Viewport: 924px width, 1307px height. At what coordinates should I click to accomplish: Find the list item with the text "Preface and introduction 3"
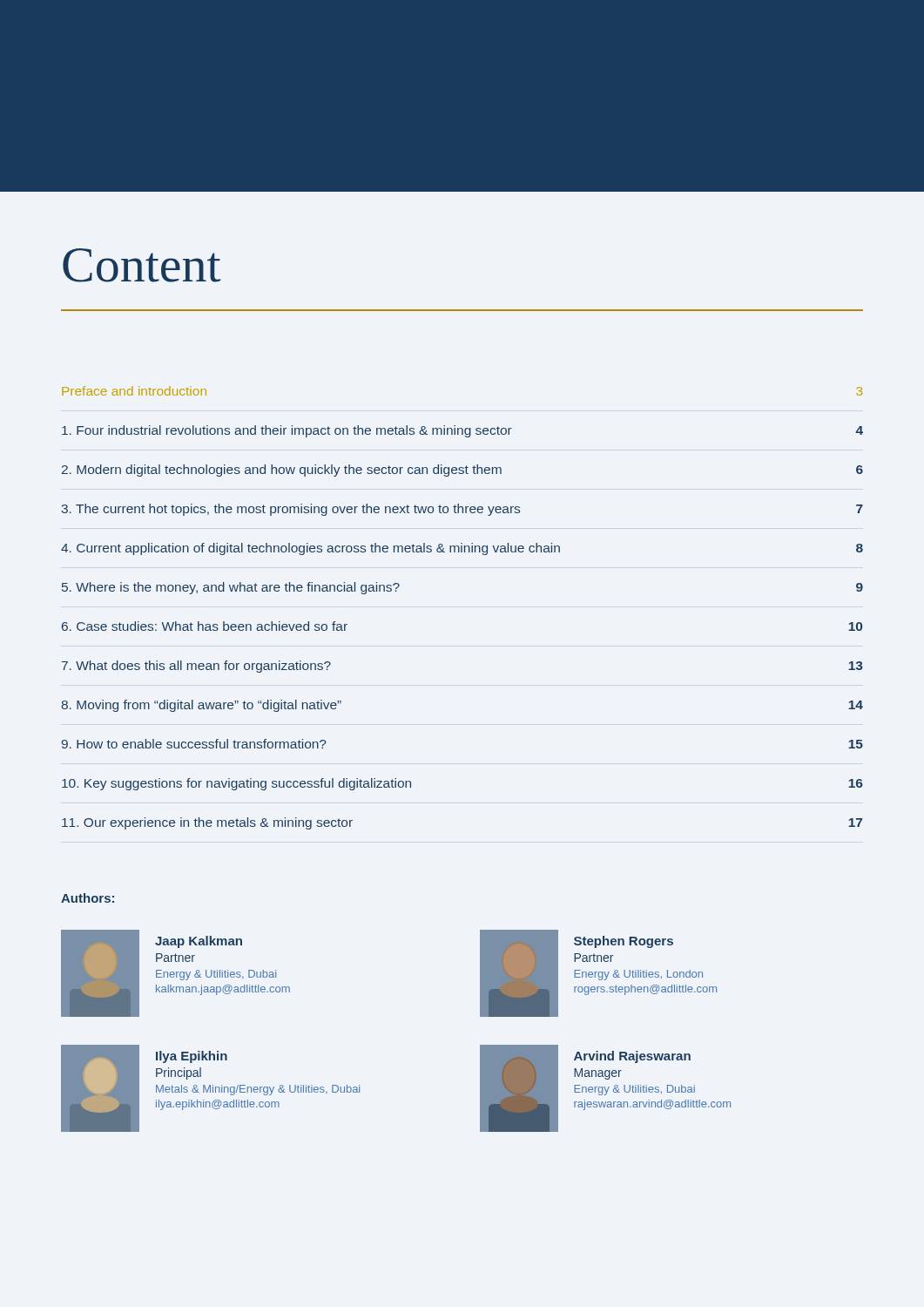(131, 390)
